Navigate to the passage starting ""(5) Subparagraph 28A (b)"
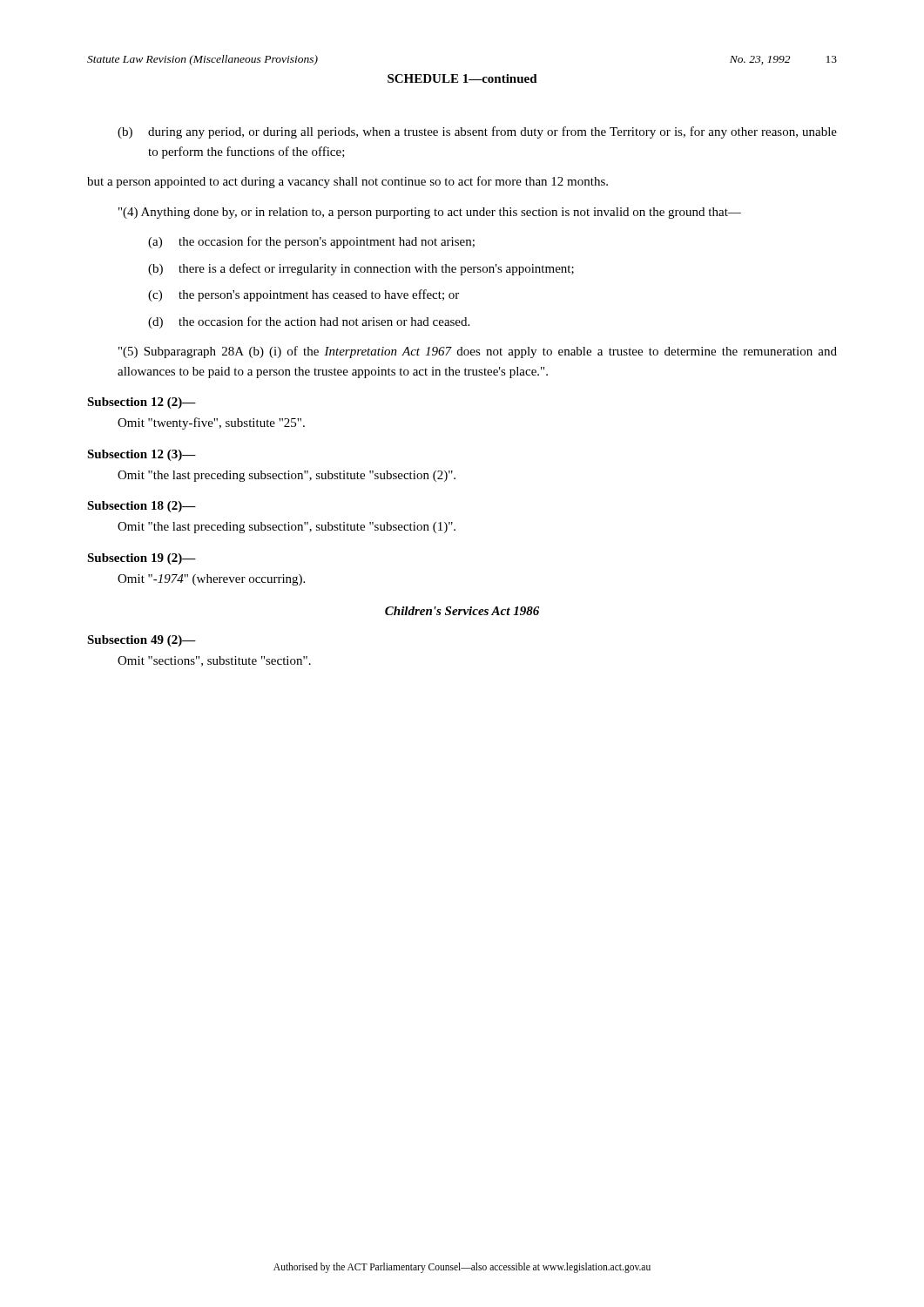Image resolution: width=924 pixels, height=1307 pixels. point(477,361)
